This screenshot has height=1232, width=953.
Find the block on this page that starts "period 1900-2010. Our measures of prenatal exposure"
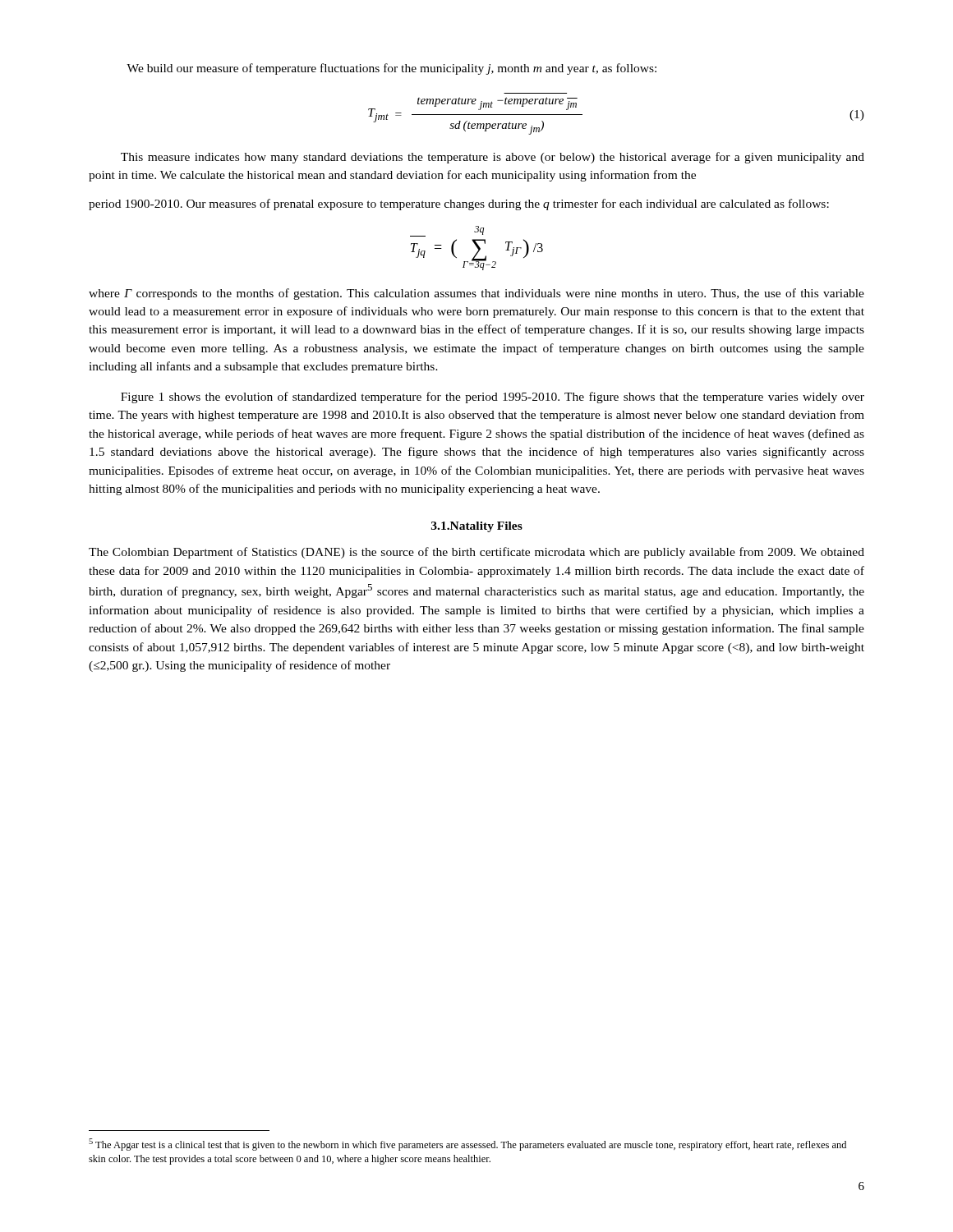(x=459, y=203)
